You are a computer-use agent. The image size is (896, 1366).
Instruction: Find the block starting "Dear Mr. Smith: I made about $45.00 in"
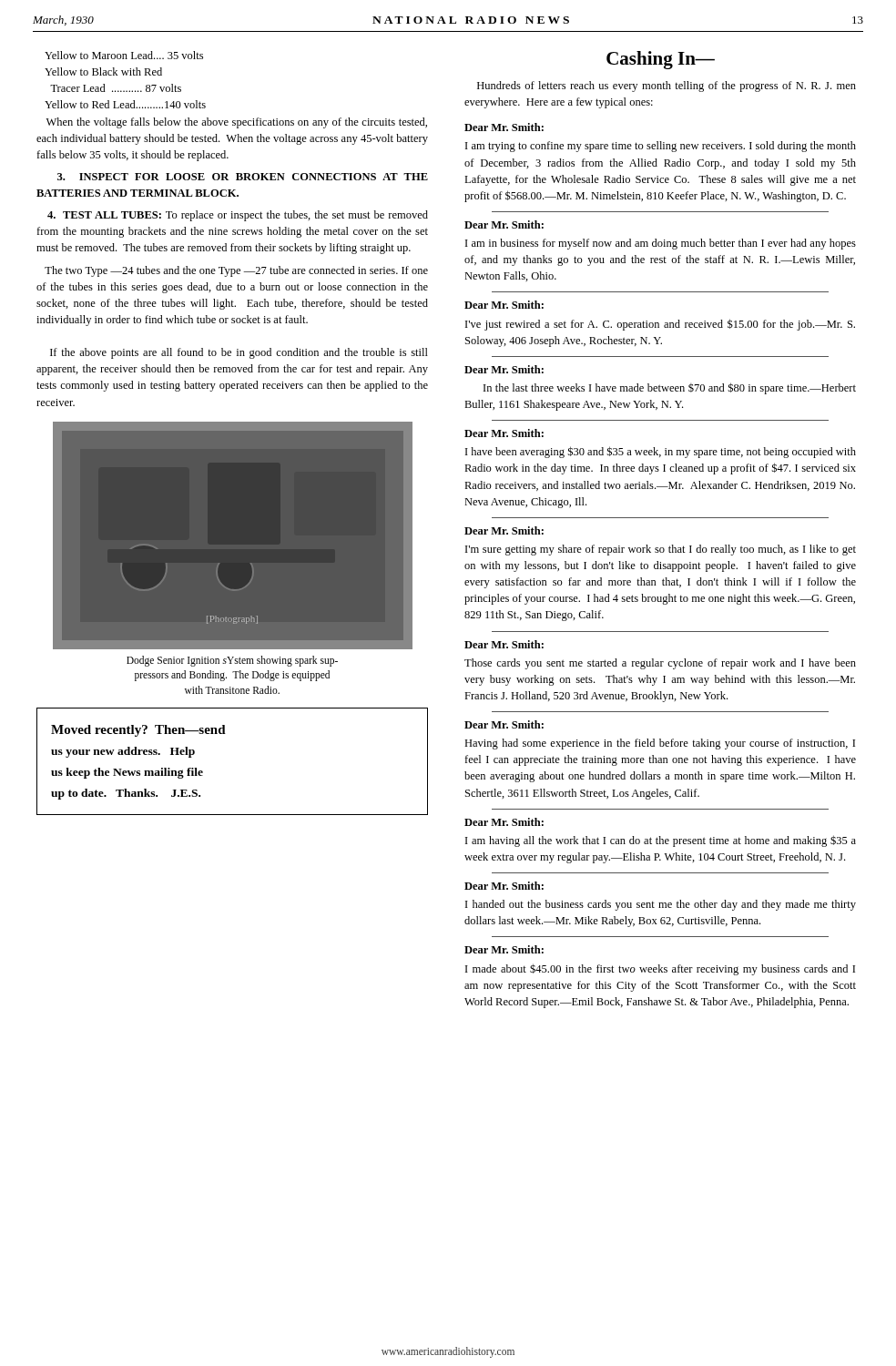pos(660,975)
